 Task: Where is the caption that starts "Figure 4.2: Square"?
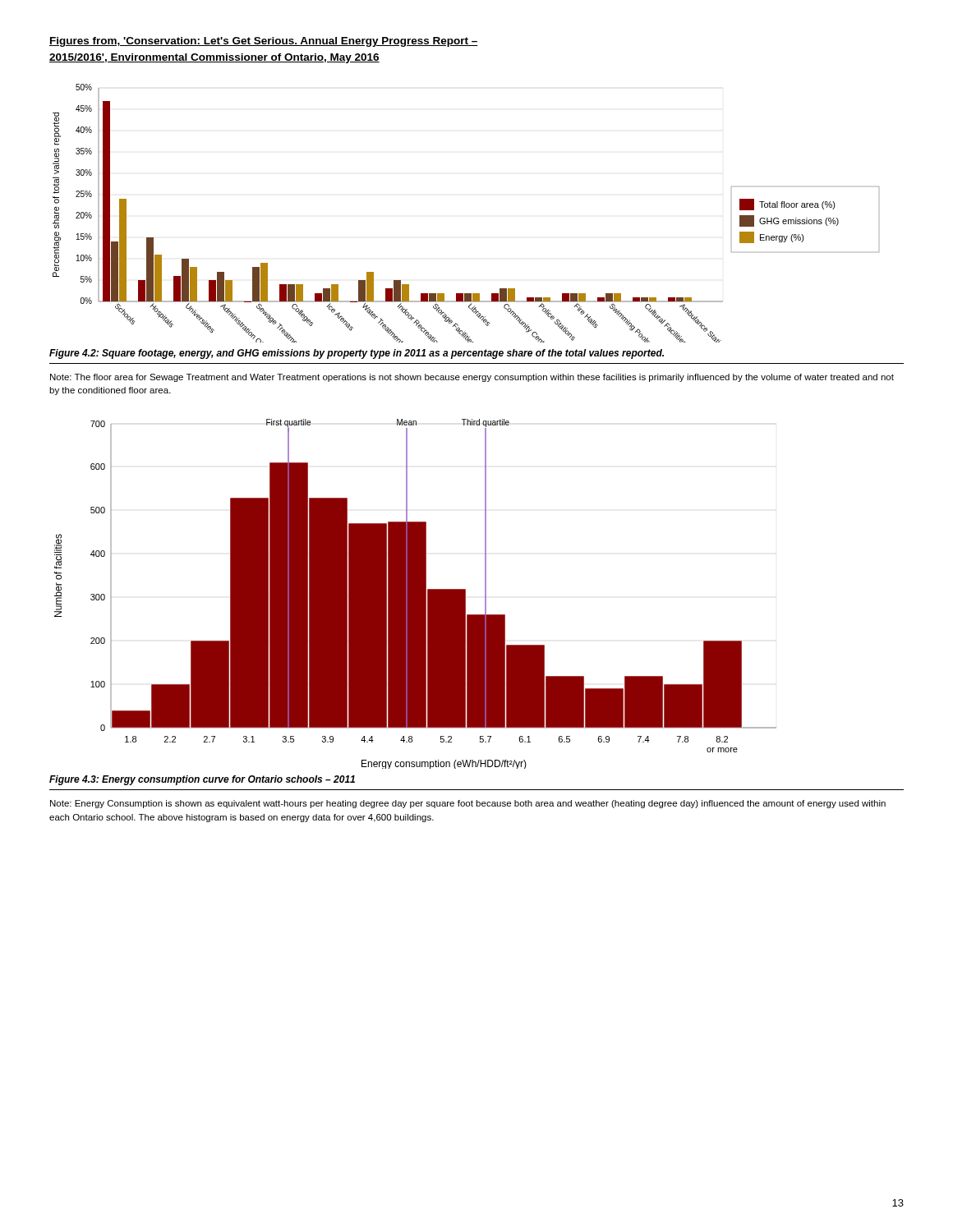[x=357, y=353]
